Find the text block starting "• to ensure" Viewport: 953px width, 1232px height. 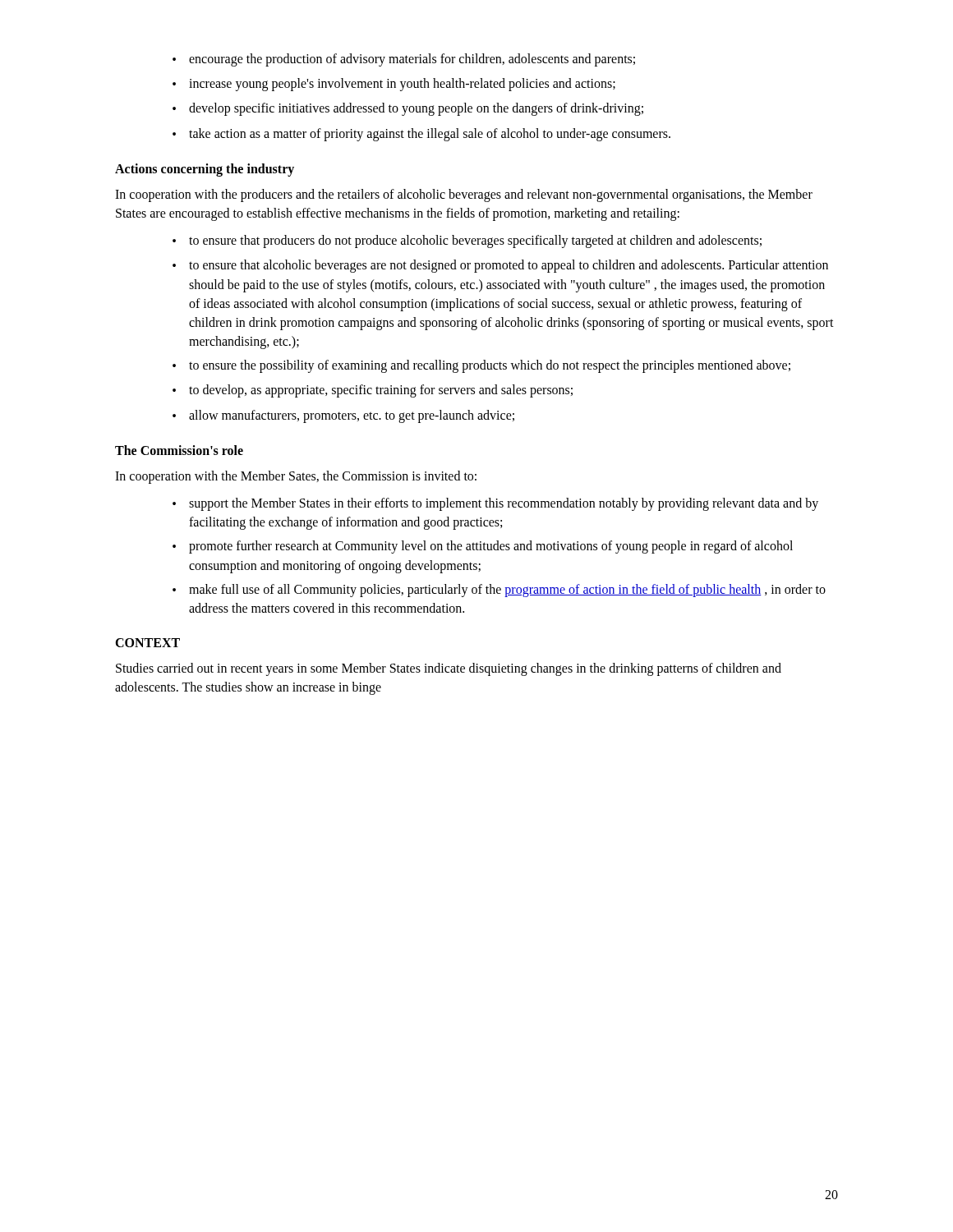pyautogui.click(x=501, y=328)
